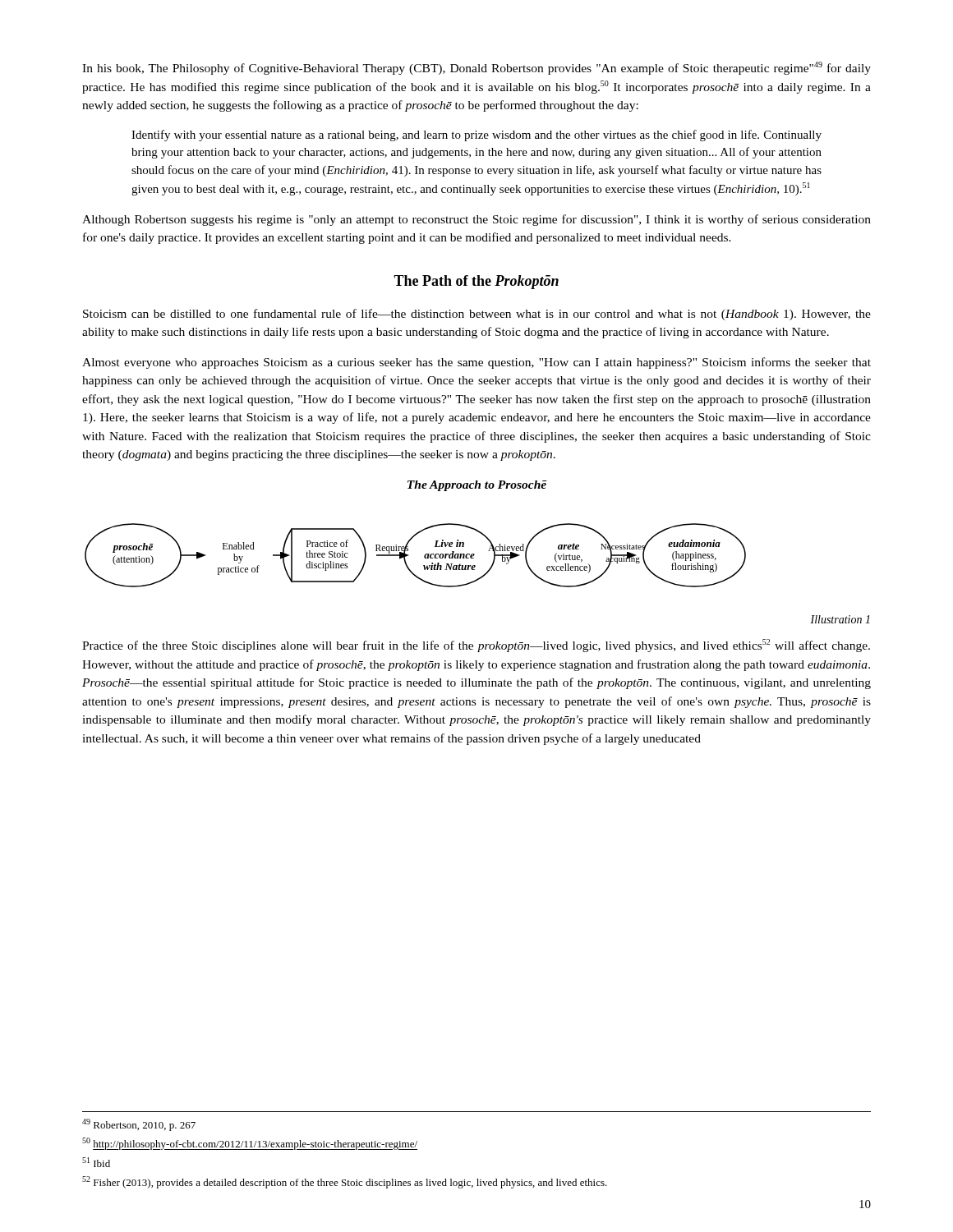Viewport: 953px width, 1232px height.
Task: Select the flowchart
Action: [x=476, y=552]
